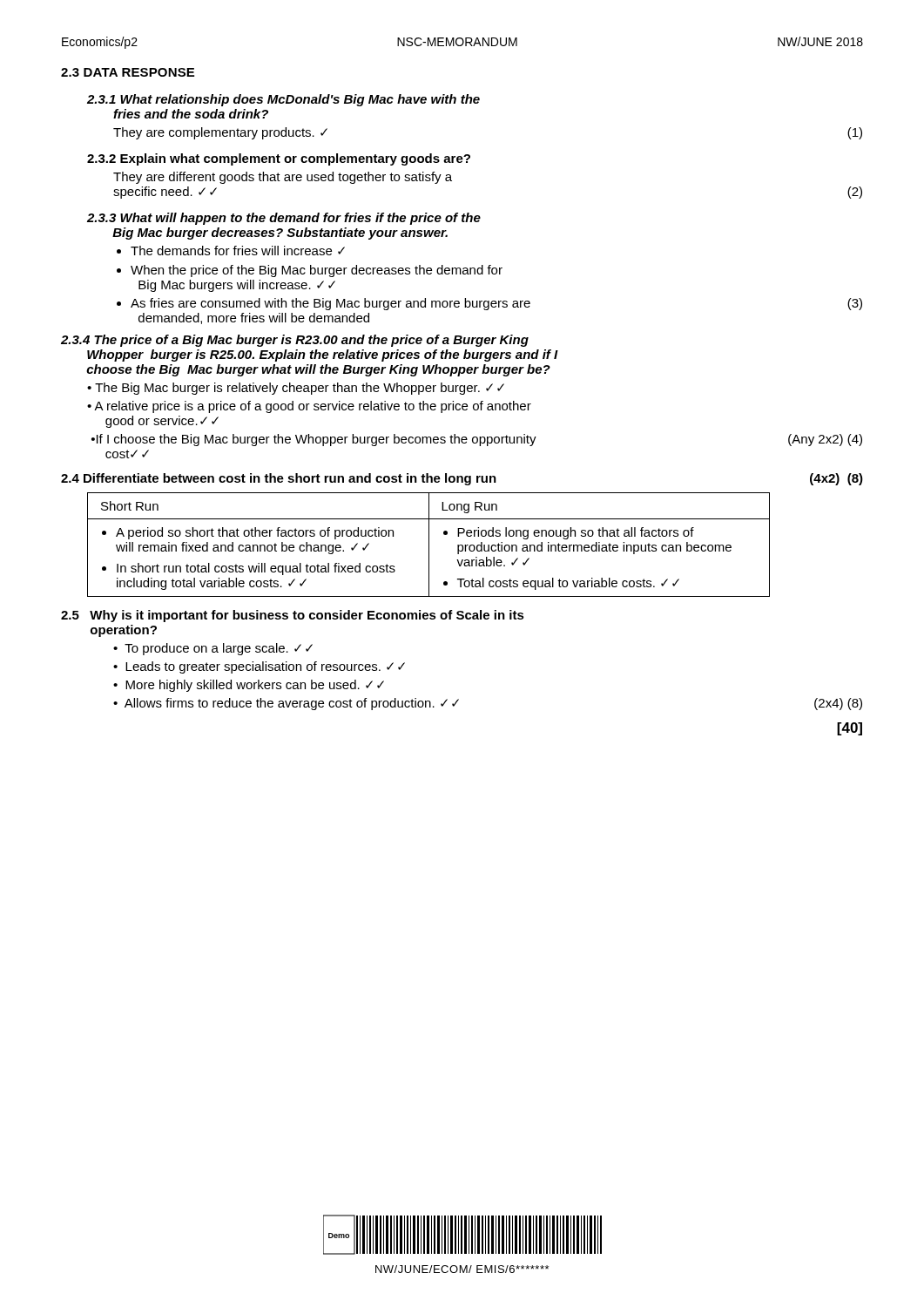Find the list item with the text "As fries are consumed"

pyautogui.click(x=488, y=310)
